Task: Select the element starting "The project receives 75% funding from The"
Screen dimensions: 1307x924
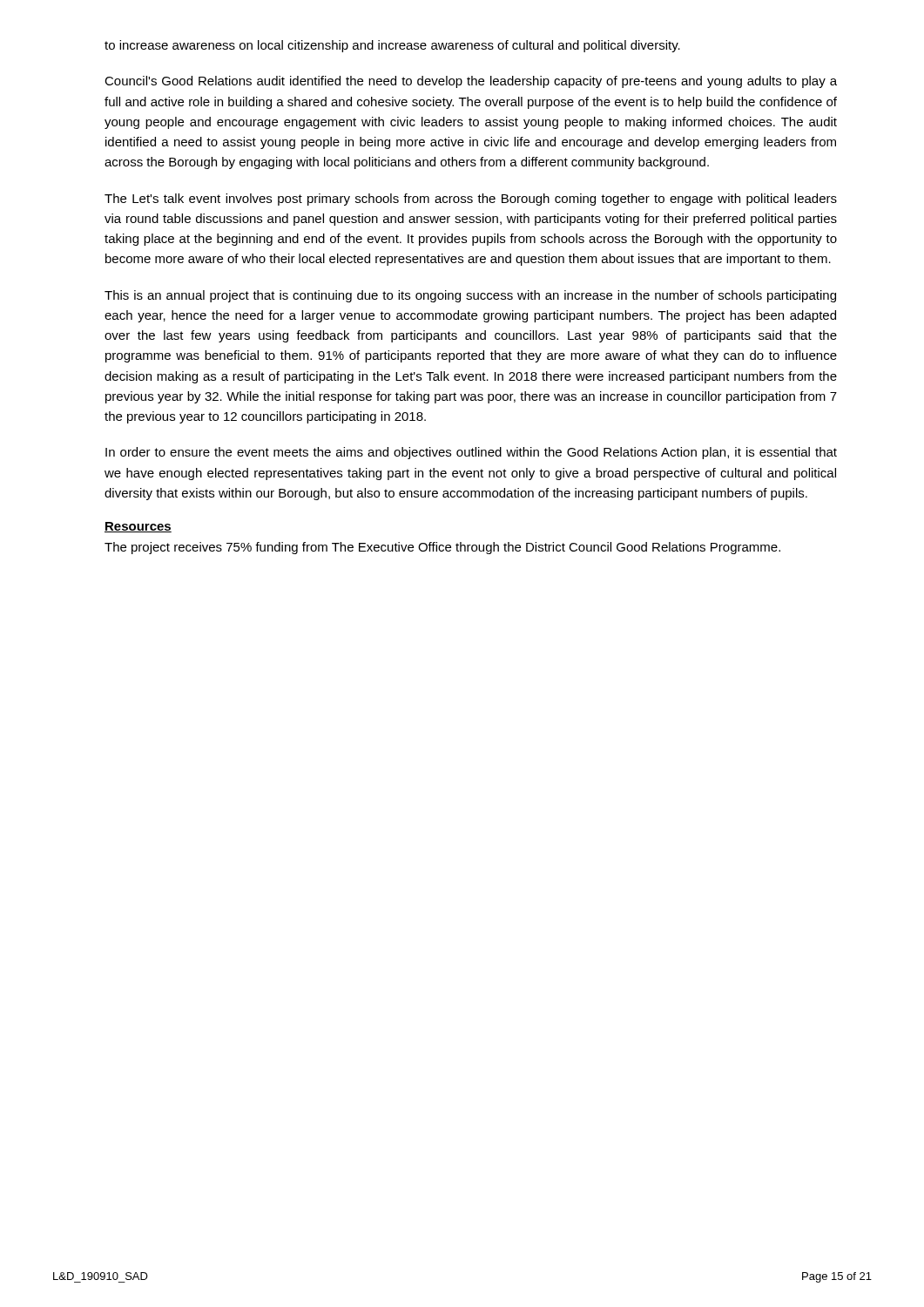Action: [x=443, y=547]
